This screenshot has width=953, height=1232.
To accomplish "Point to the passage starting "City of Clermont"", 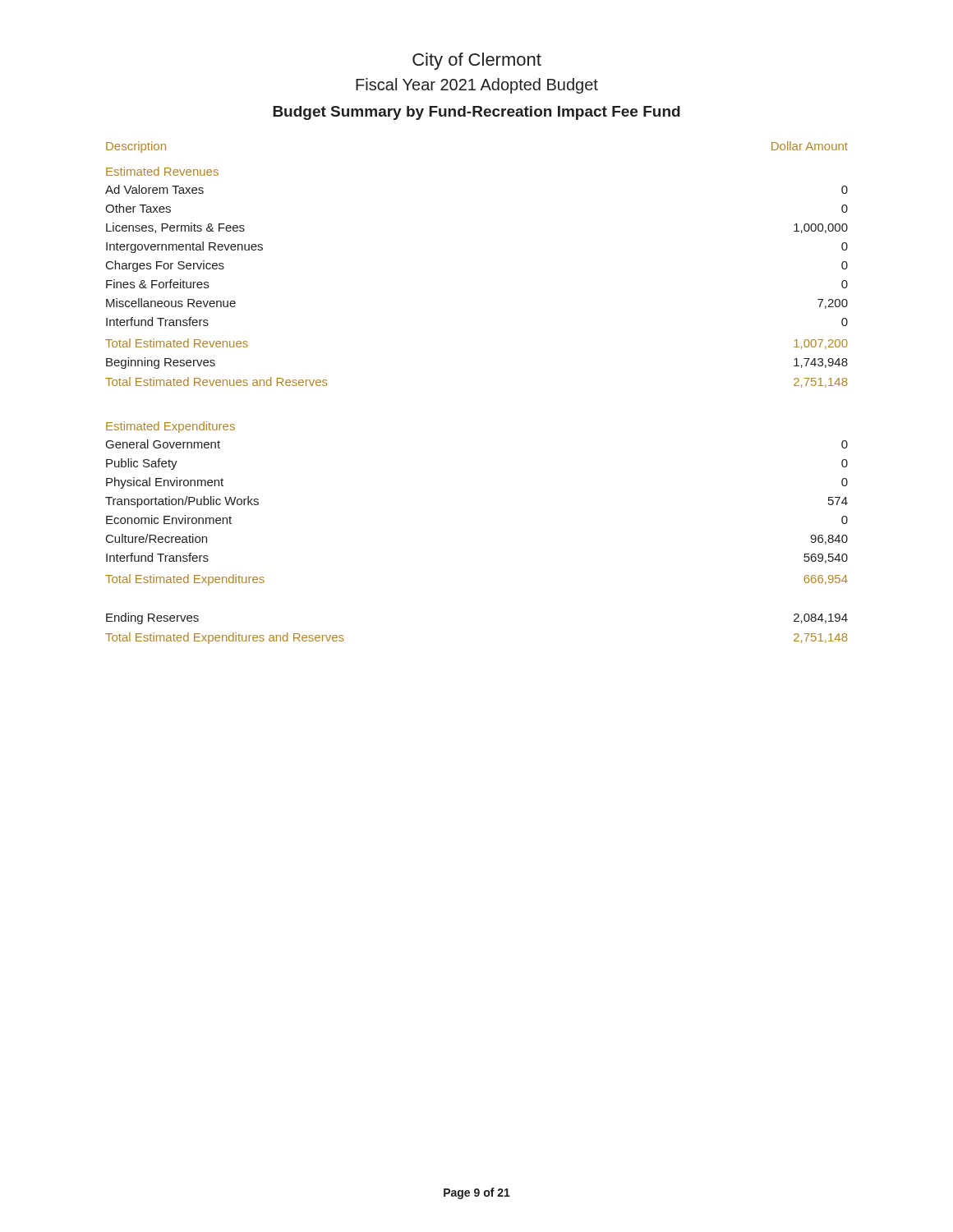I will point(476,60).
